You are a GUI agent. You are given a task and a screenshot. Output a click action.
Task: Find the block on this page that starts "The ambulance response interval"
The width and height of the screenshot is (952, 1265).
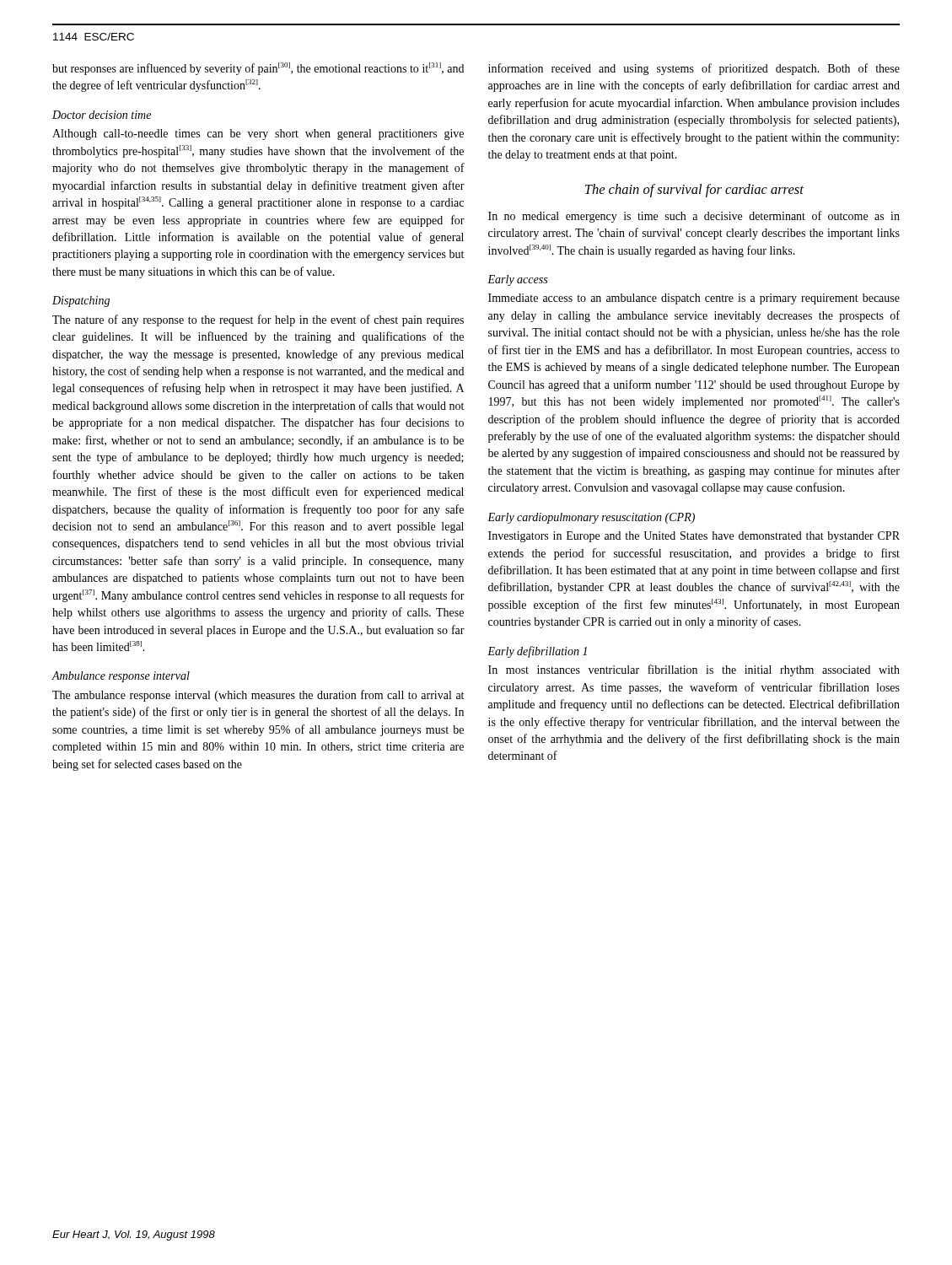point(258,730)
